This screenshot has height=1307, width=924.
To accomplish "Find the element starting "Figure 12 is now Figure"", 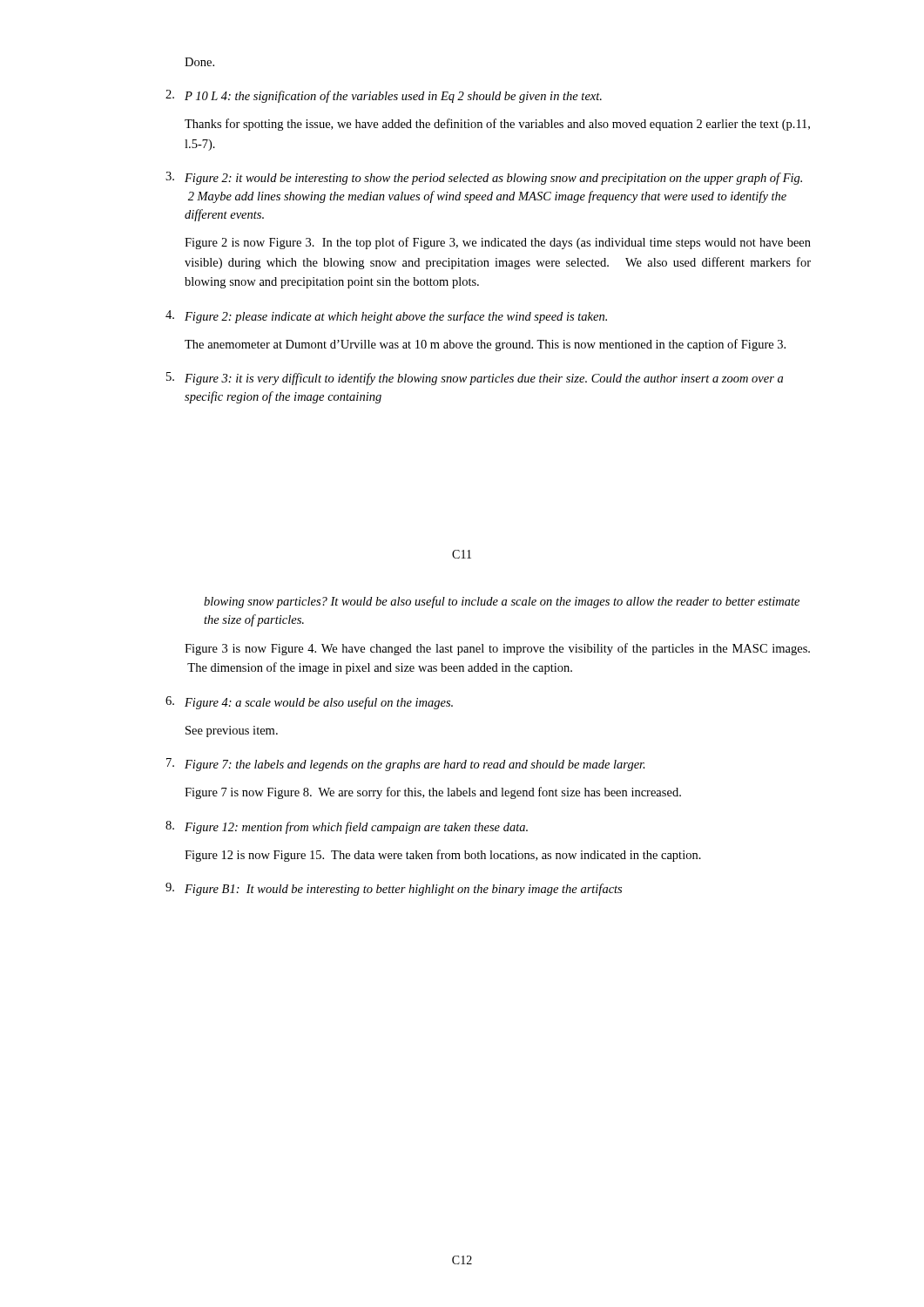I will click(x=443, y=855).
